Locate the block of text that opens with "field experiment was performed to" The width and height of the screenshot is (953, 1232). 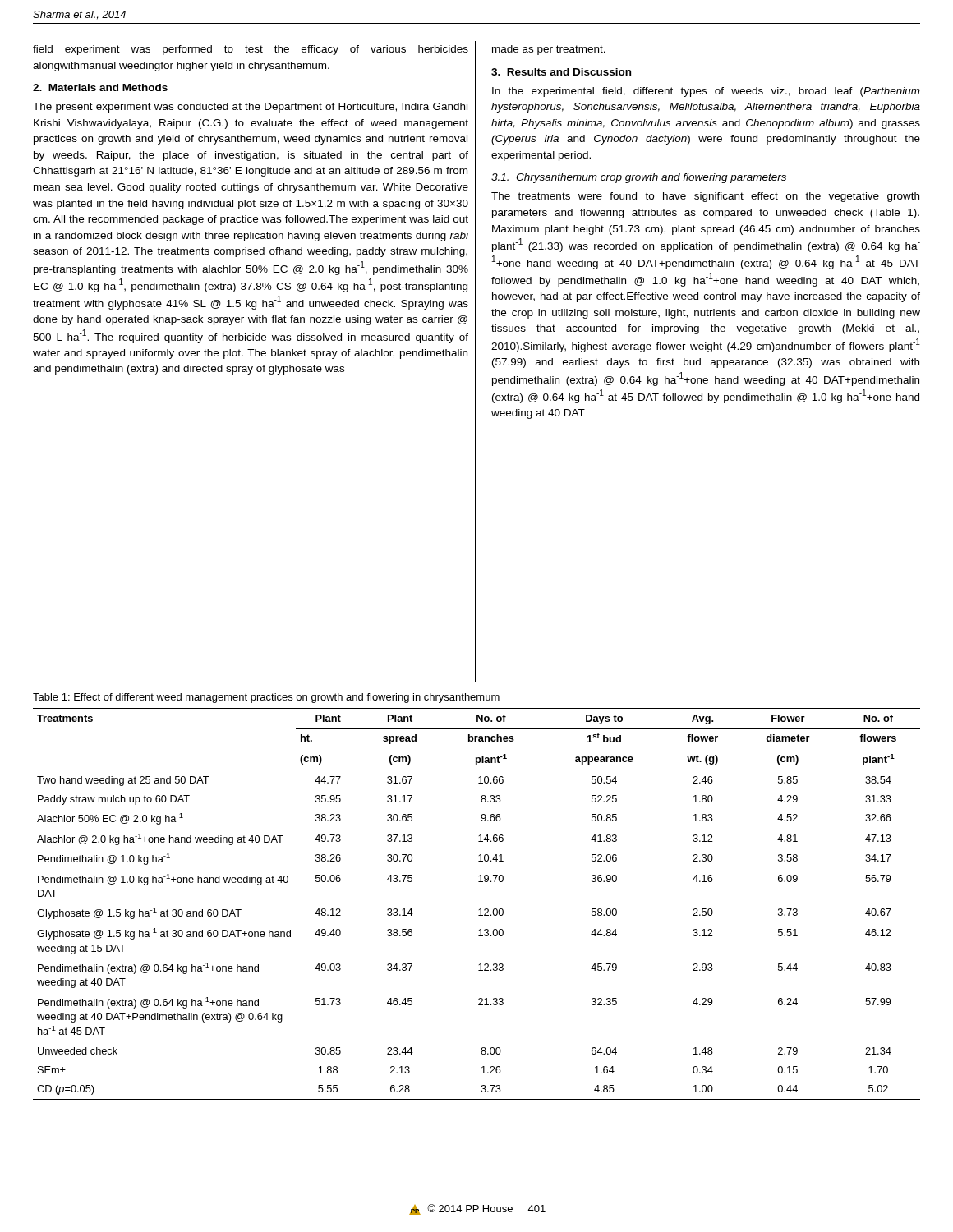[251, 57]
